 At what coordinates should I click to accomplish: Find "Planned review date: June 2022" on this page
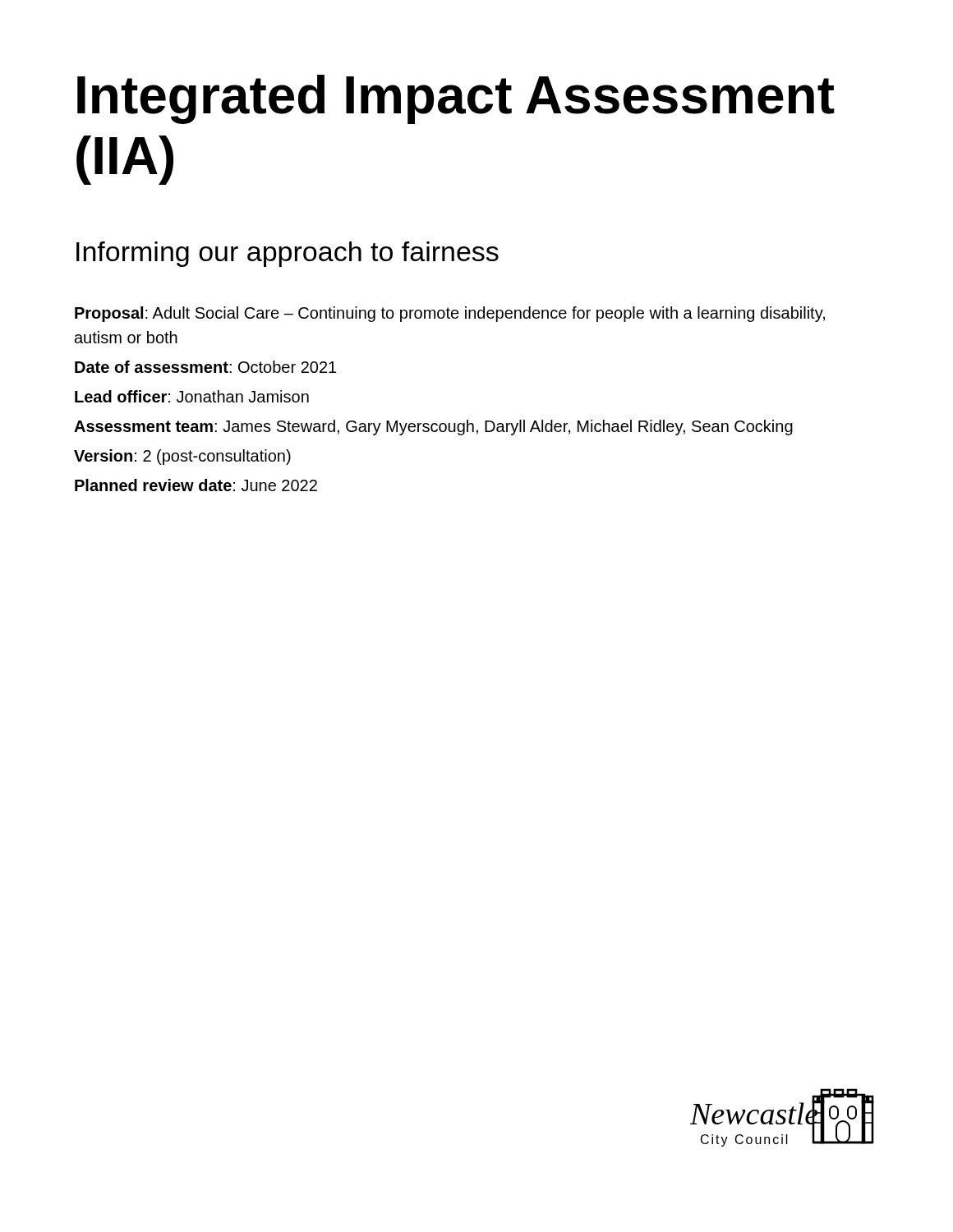pos(196,486)
